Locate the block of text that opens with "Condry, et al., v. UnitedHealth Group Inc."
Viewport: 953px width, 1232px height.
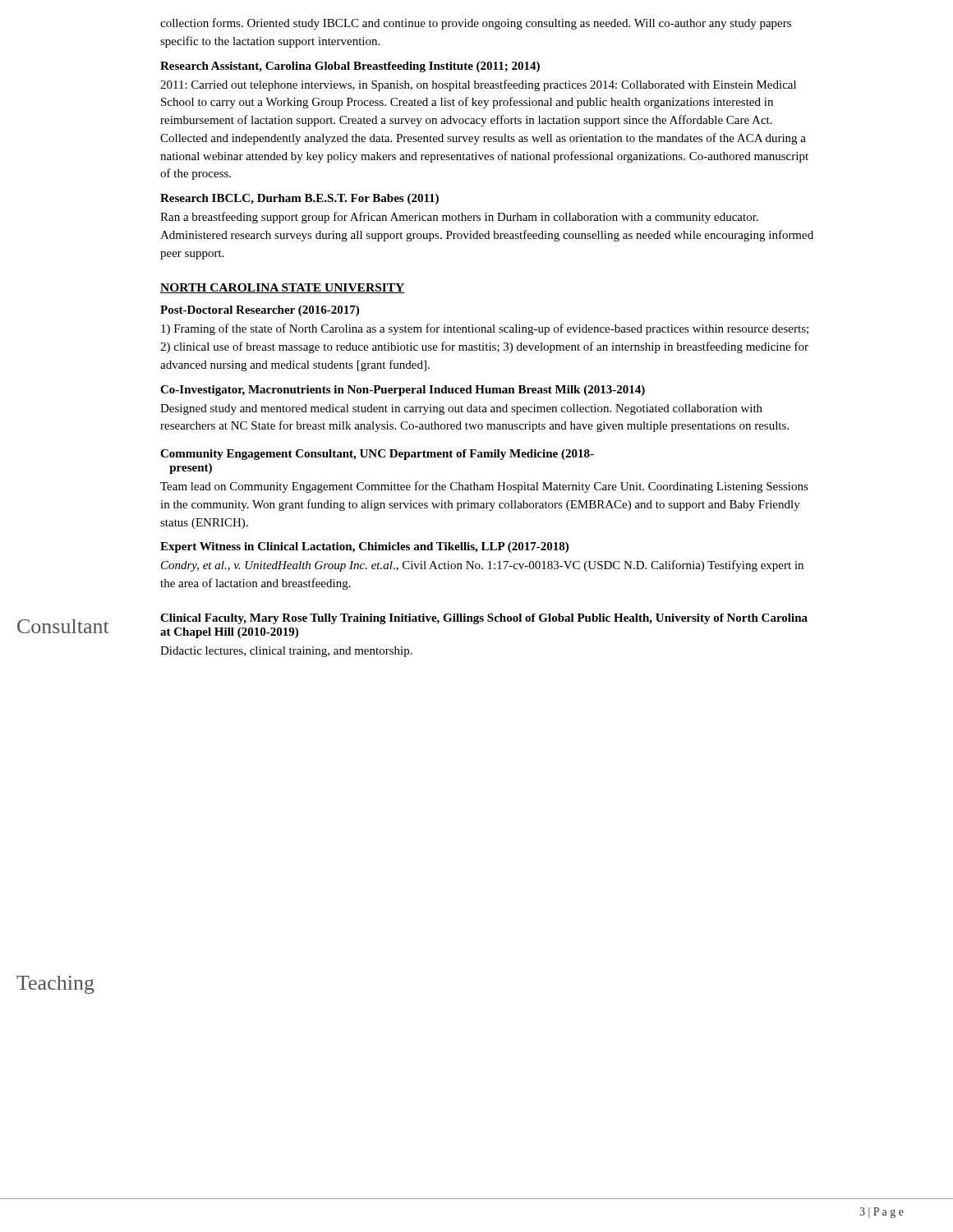coord(489,575)
